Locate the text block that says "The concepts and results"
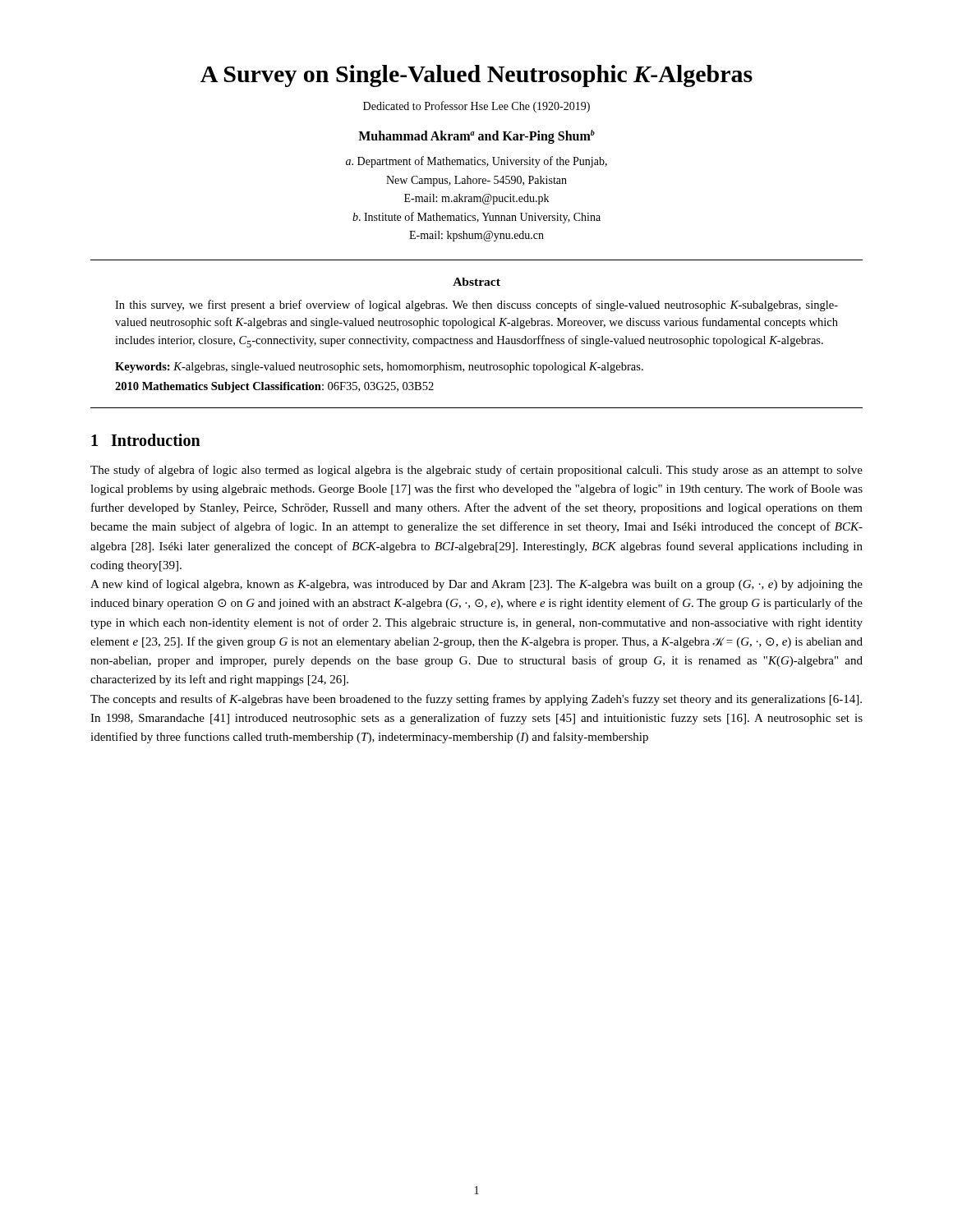953x1232 pixels. (476, 718)
